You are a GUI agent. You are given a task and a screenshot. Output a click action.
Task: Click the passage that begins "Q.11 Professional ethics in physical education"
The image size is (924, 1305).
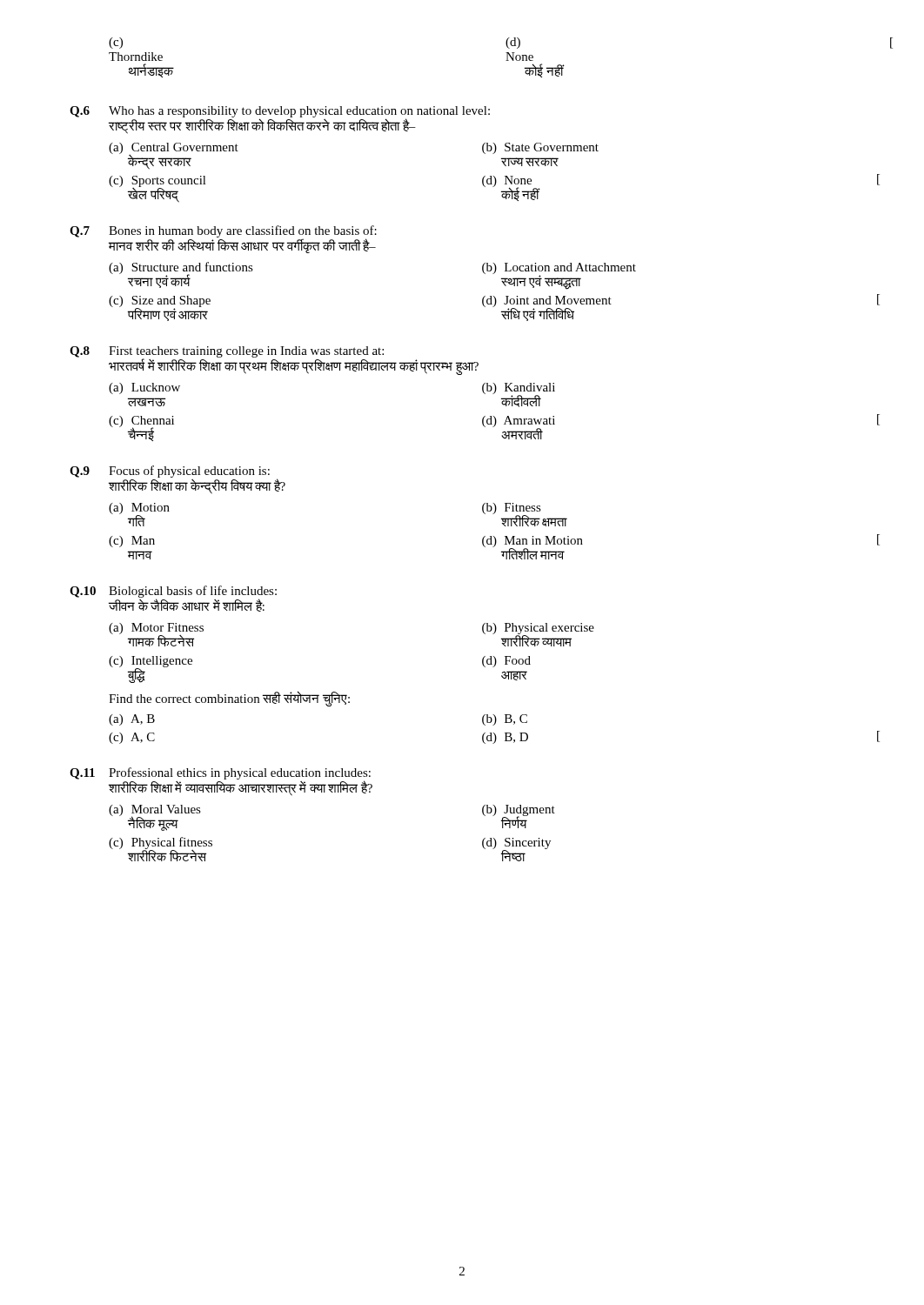221,782
